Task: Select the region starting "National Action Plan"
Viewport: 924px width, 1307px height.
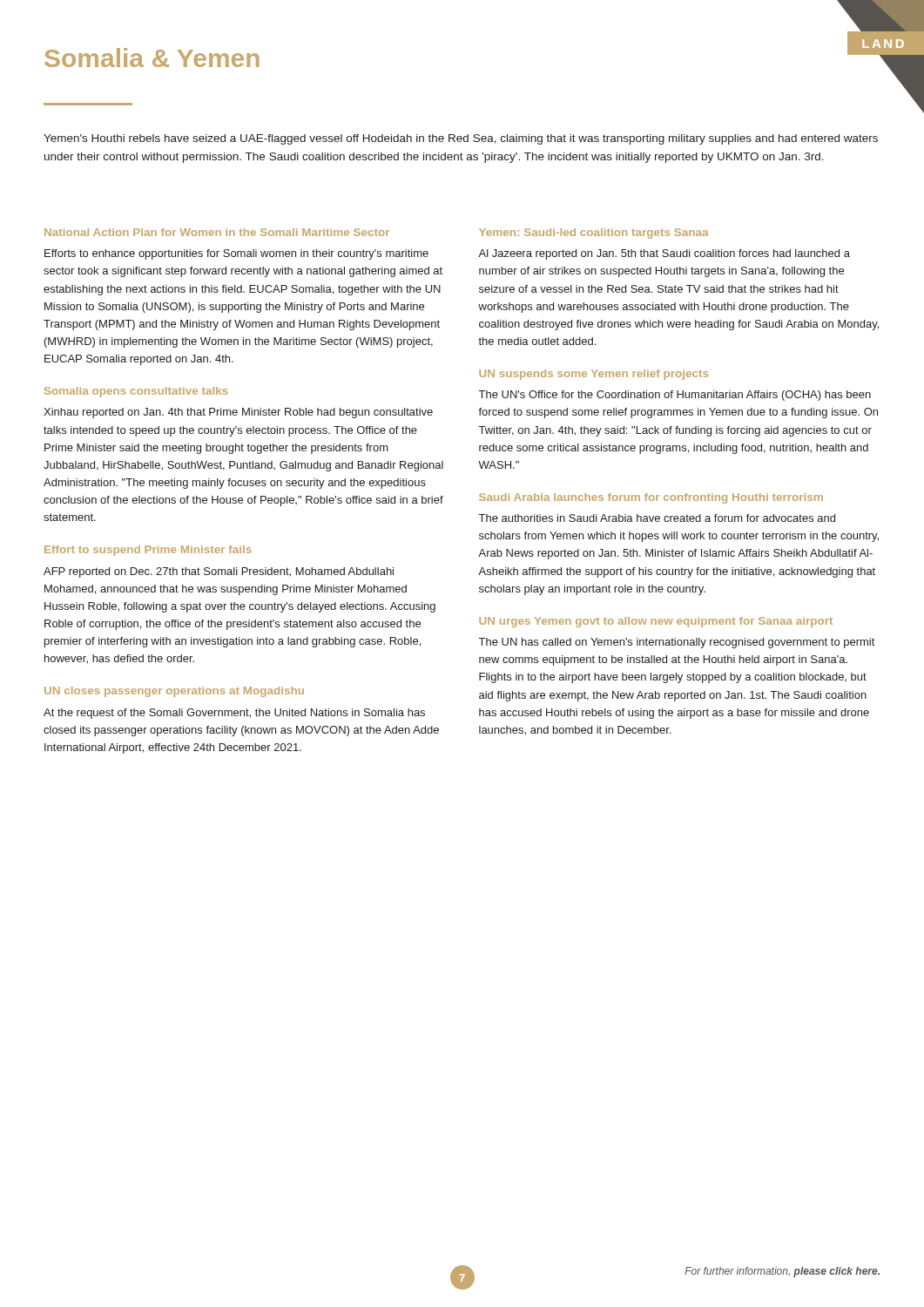Action: point(217,232)
